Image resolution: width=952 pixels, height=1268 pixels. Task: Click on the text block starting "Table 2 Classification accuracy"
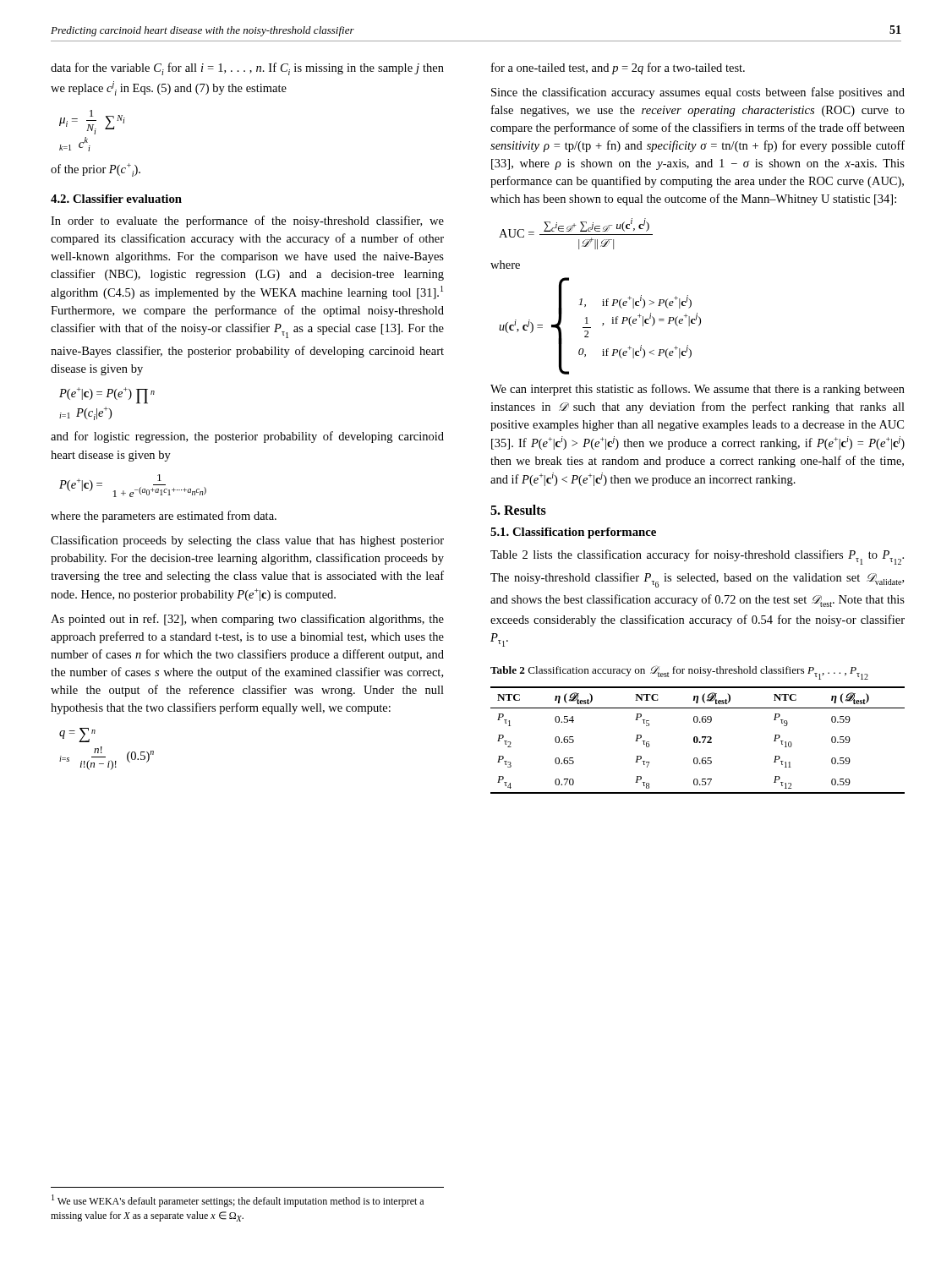click(679, 672)
